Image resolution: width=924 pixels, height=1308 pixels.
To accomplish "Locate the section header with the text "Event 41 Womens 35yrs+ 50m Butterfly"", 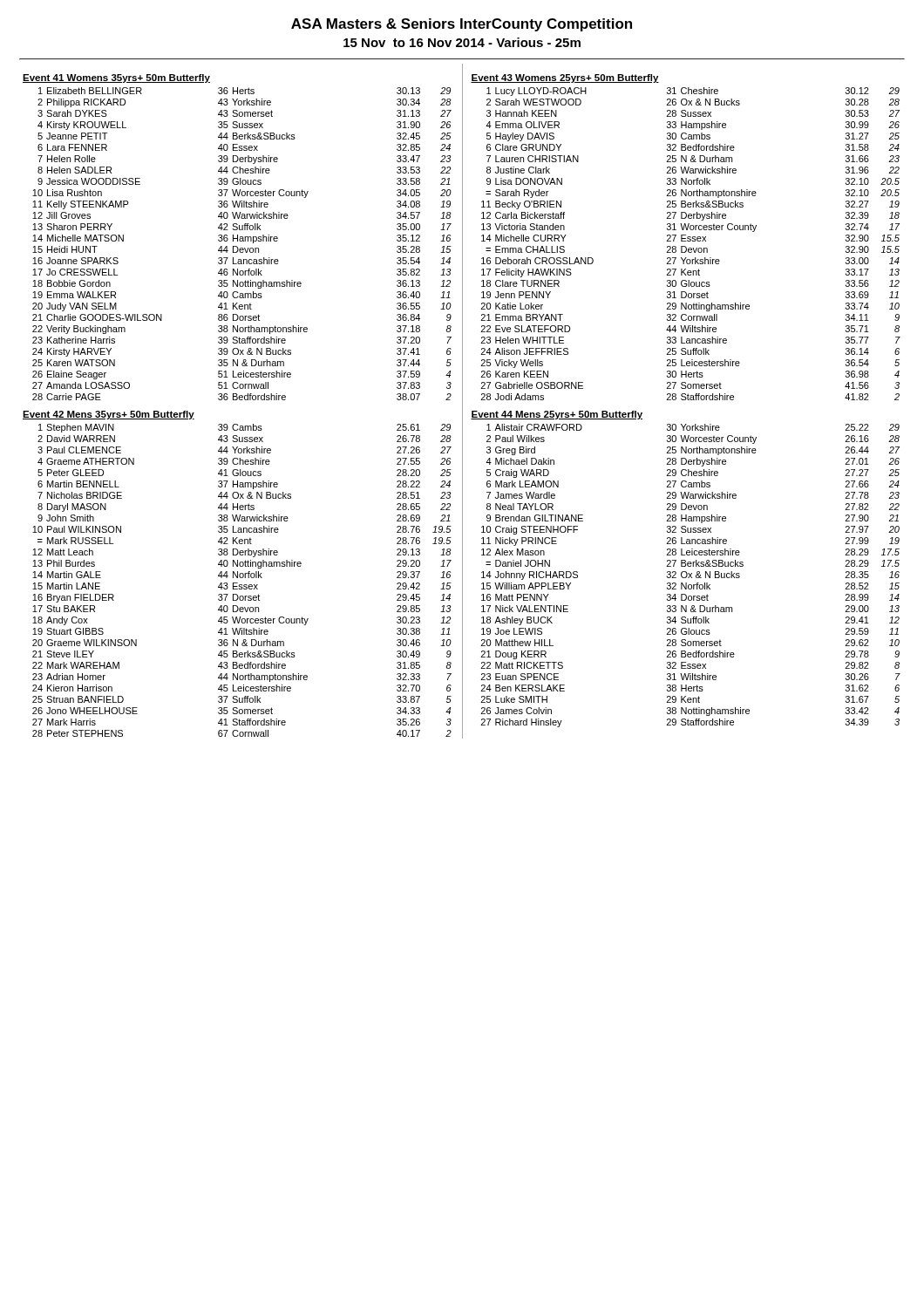I will [x=116, y=78].
